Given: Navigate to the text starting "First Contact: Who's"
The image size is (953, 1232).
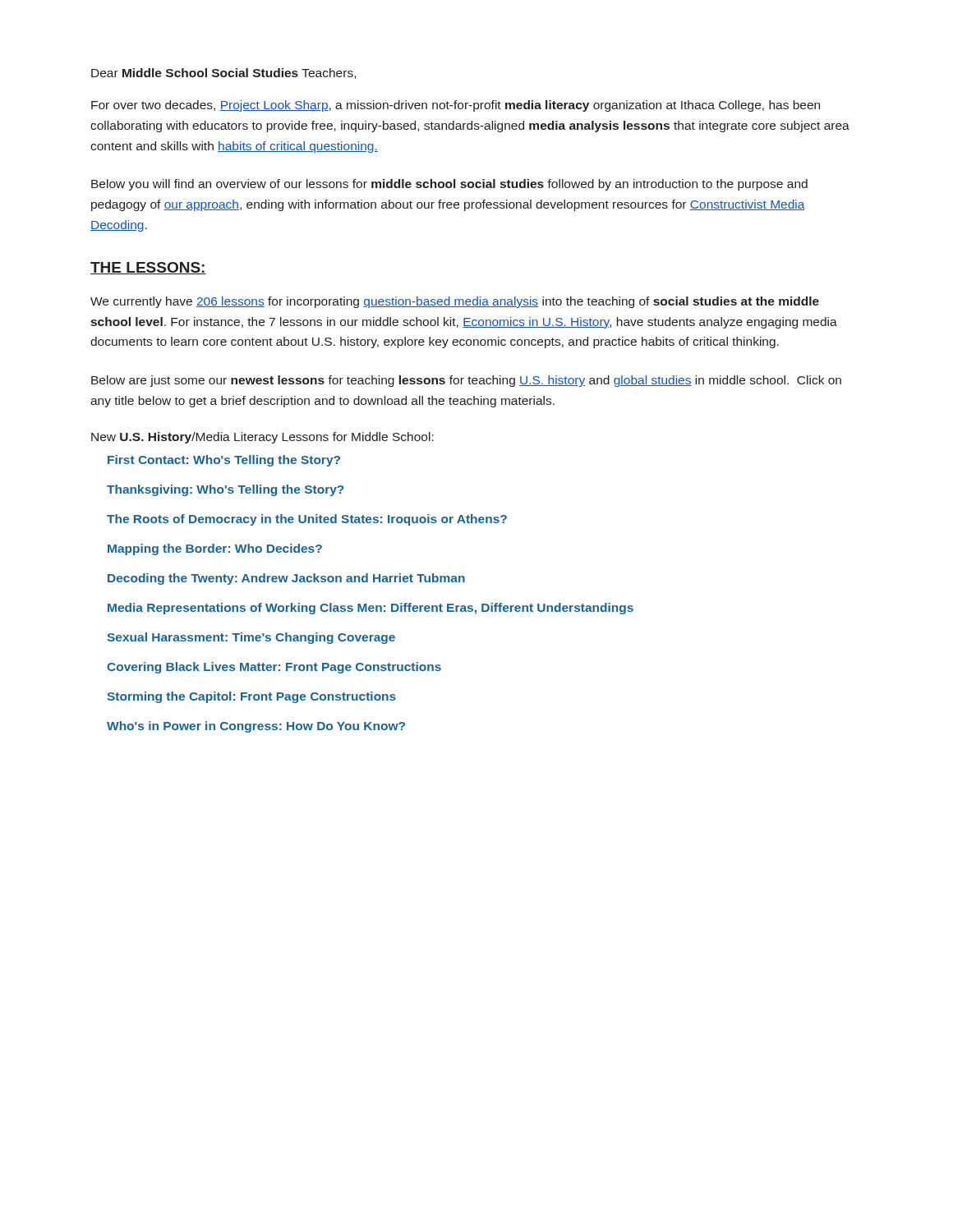Looking at the screenshot, I should click(x=224, y=461).
